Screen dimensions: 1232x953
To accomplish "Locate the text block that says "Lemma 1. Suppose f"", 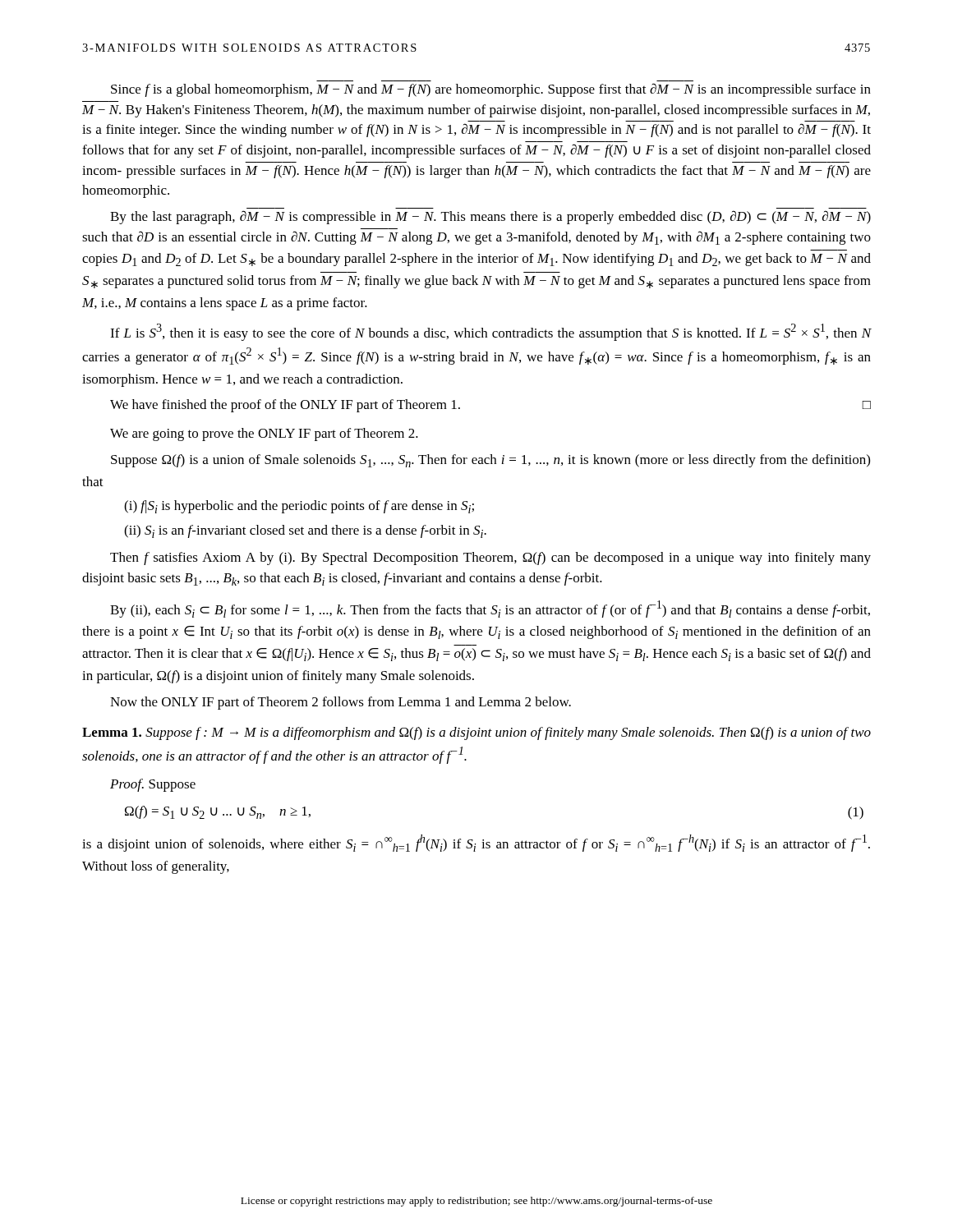I will (476, 744).
